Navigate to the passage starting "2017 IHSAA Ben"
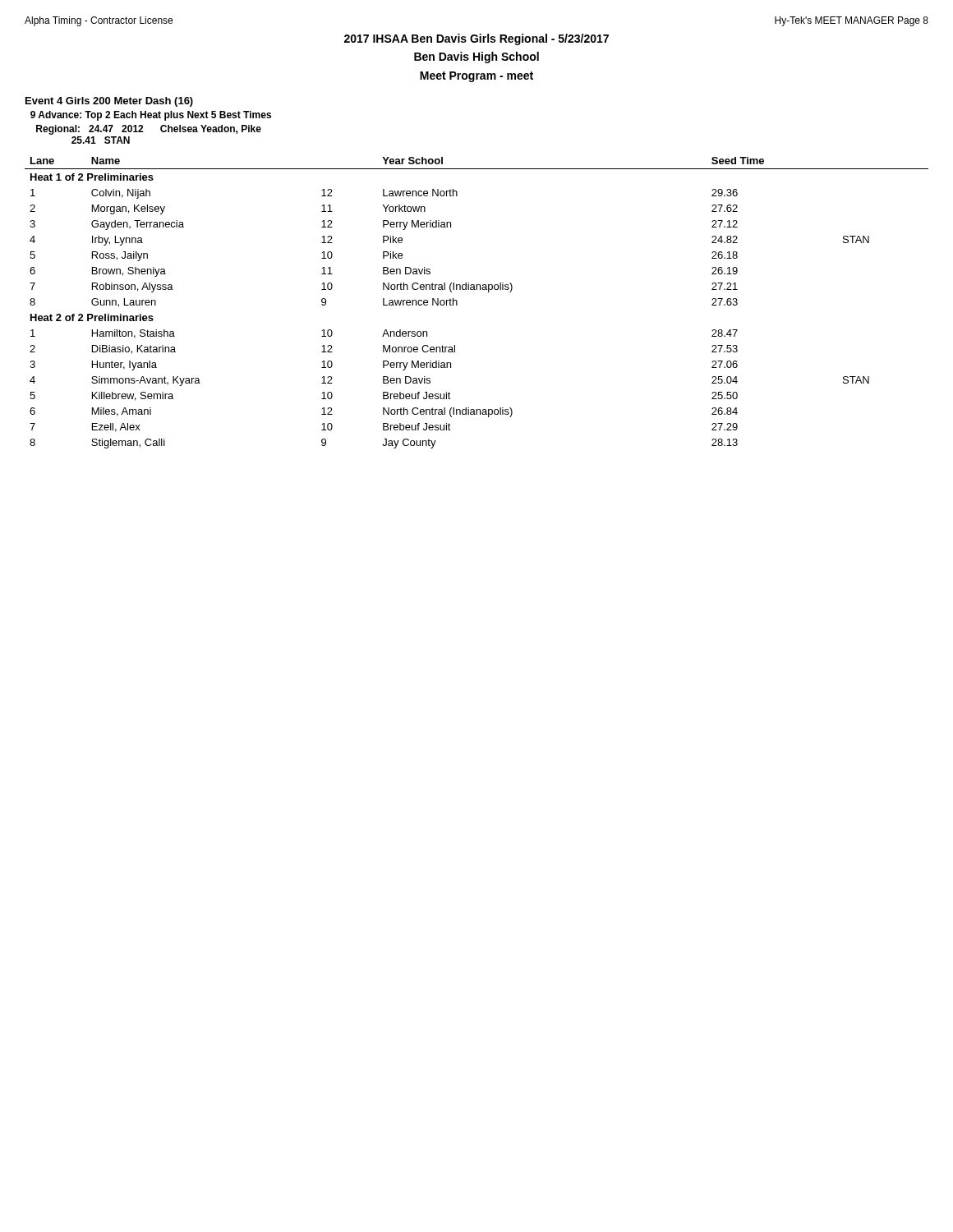 pyautogui.click(x=476, y=57)
